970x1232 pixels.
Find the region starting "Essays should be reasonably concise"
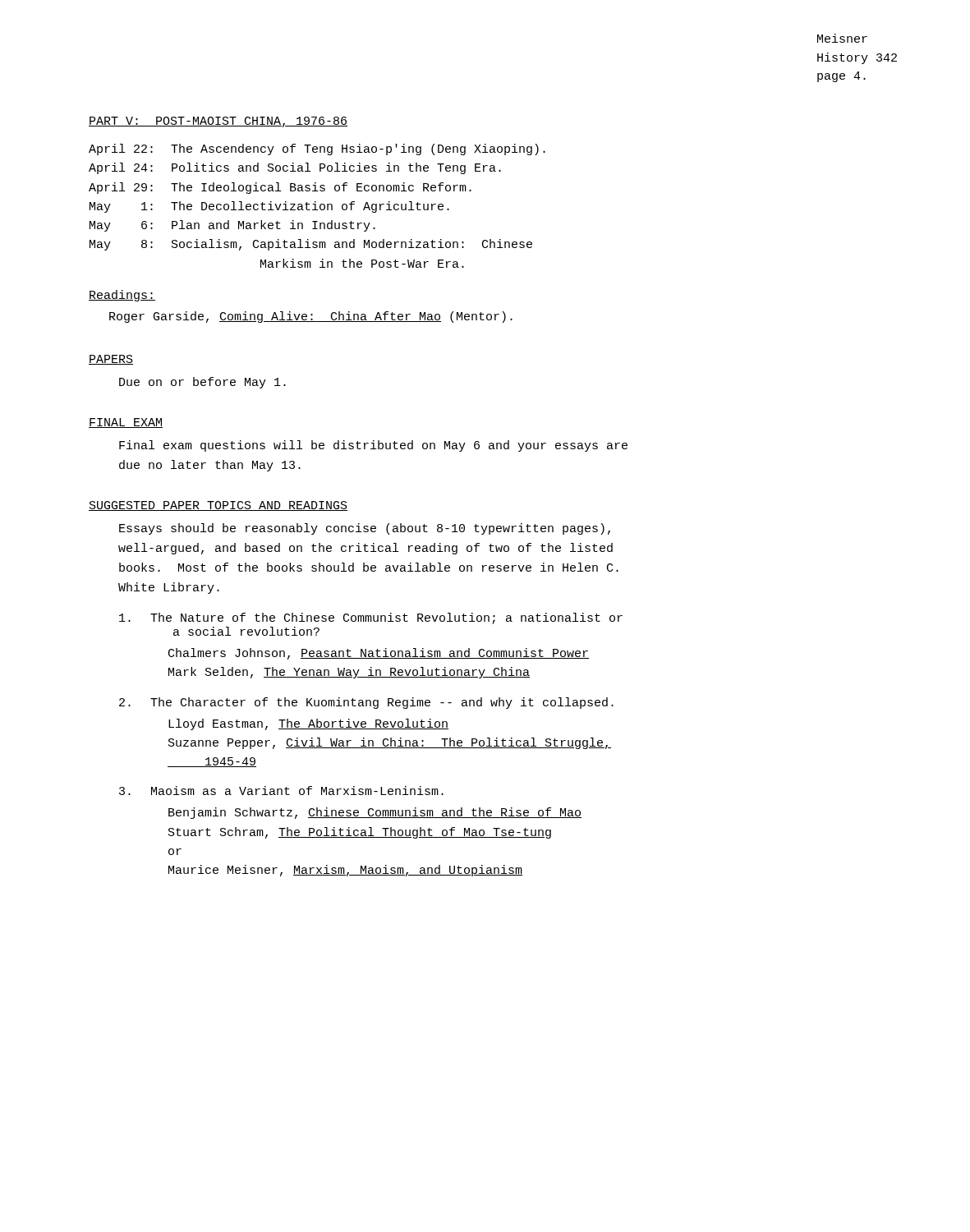point(370,559)
